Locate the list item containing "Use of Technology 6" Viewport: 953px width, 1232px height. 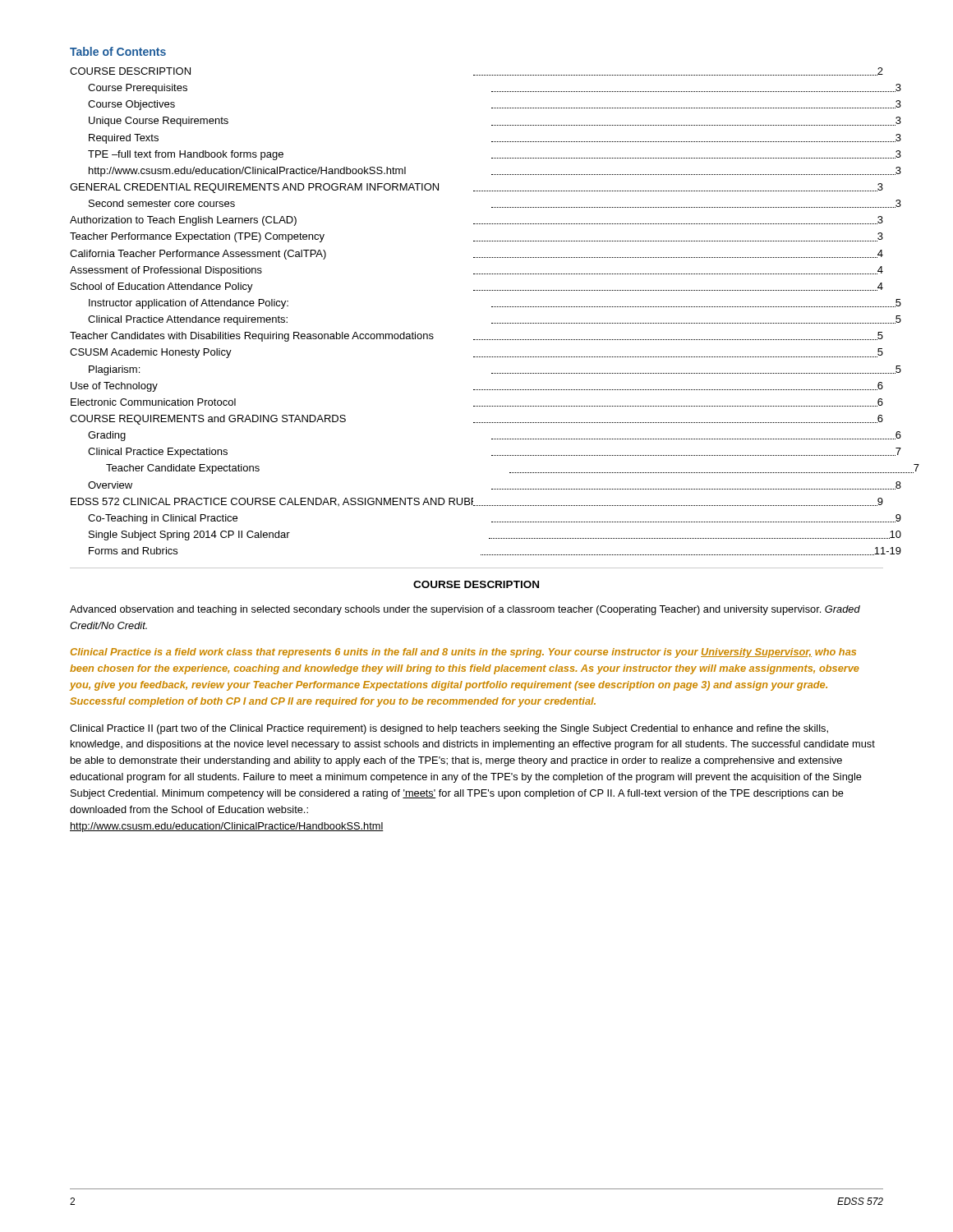point(476,386)
